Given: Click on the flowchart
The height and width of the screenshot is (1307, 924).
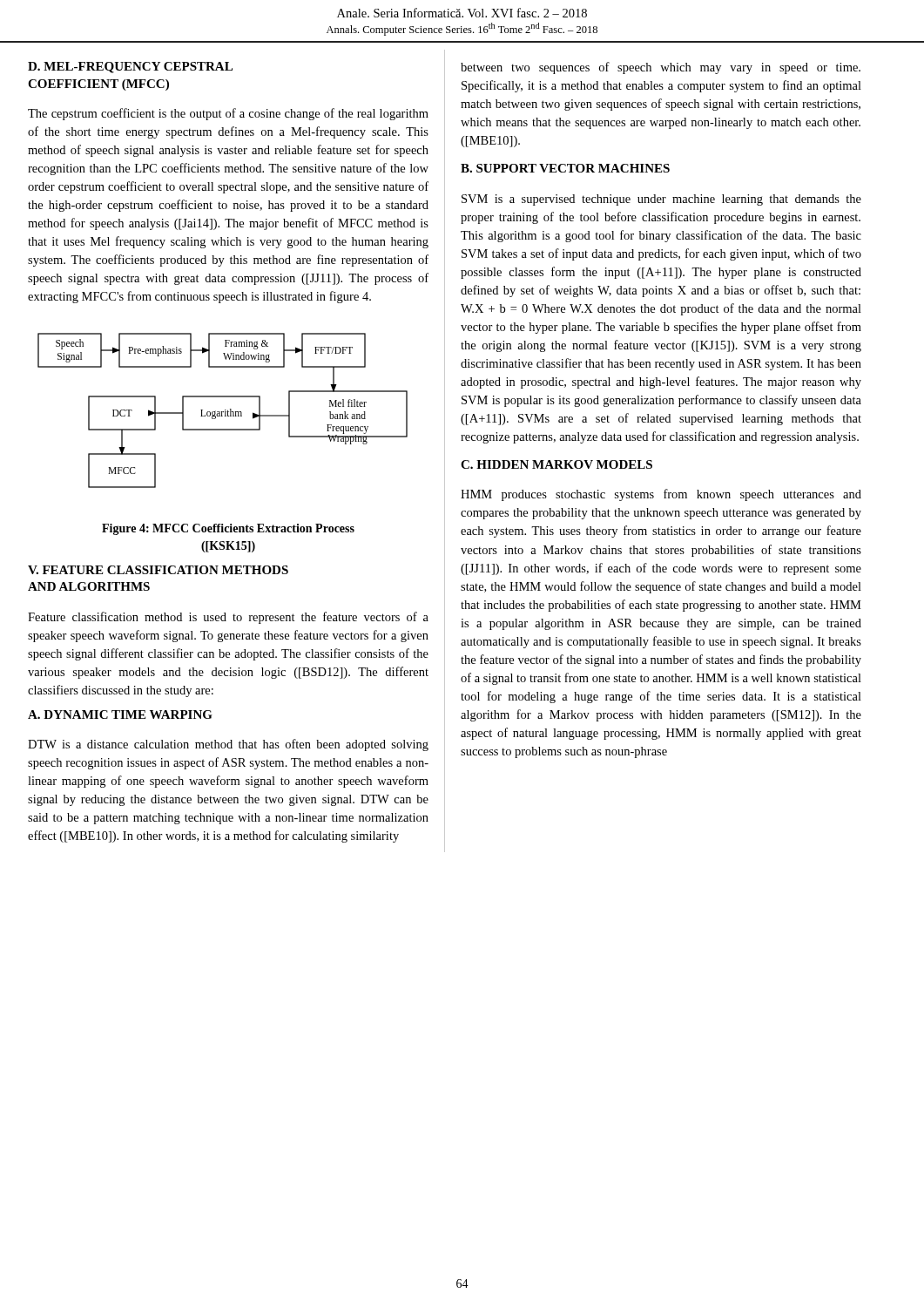Looking at the screenshot, I should (228, 415).
